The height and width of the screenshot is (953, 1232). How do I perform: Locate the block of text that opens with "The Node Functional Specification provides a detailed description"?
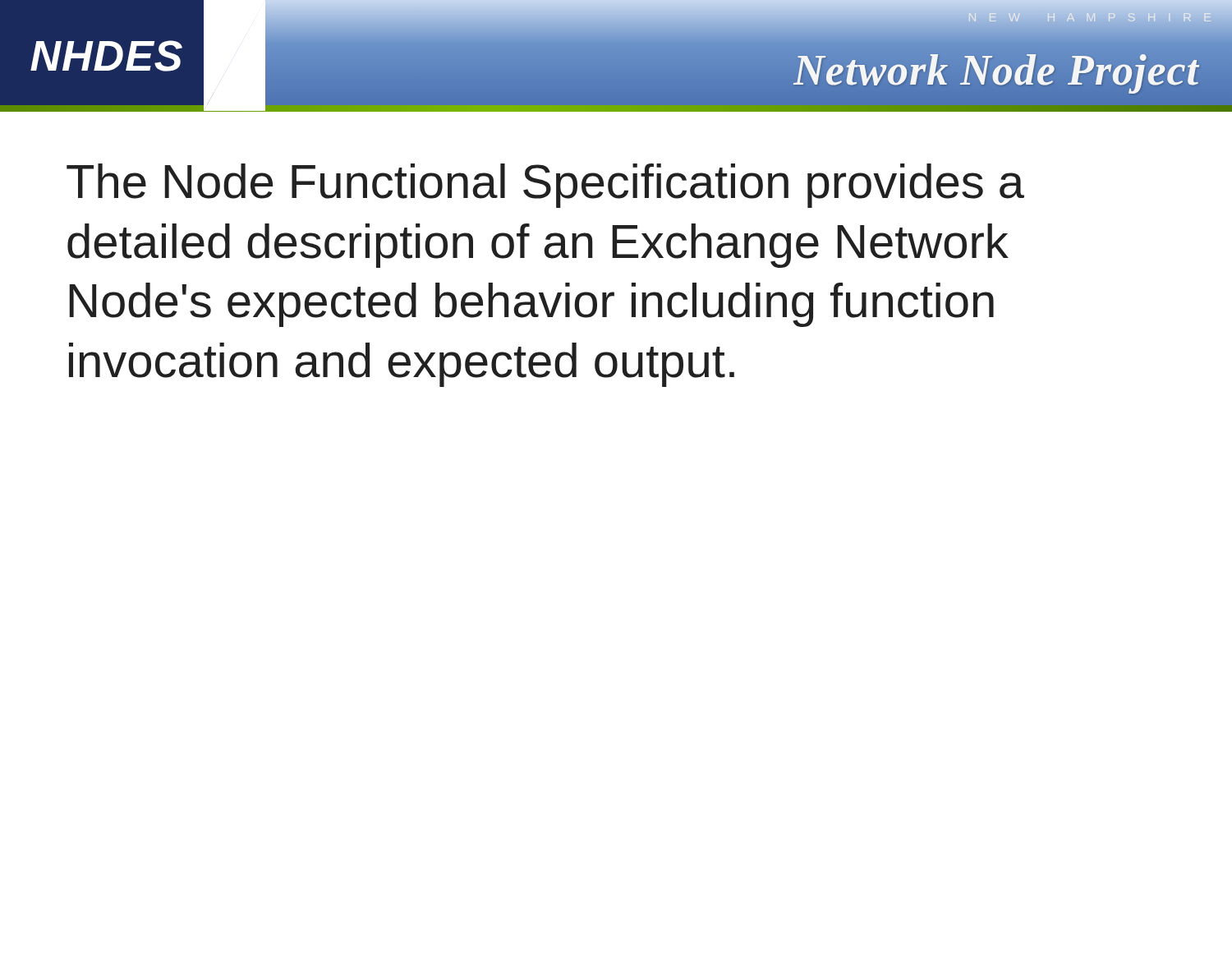pos(545,271)
